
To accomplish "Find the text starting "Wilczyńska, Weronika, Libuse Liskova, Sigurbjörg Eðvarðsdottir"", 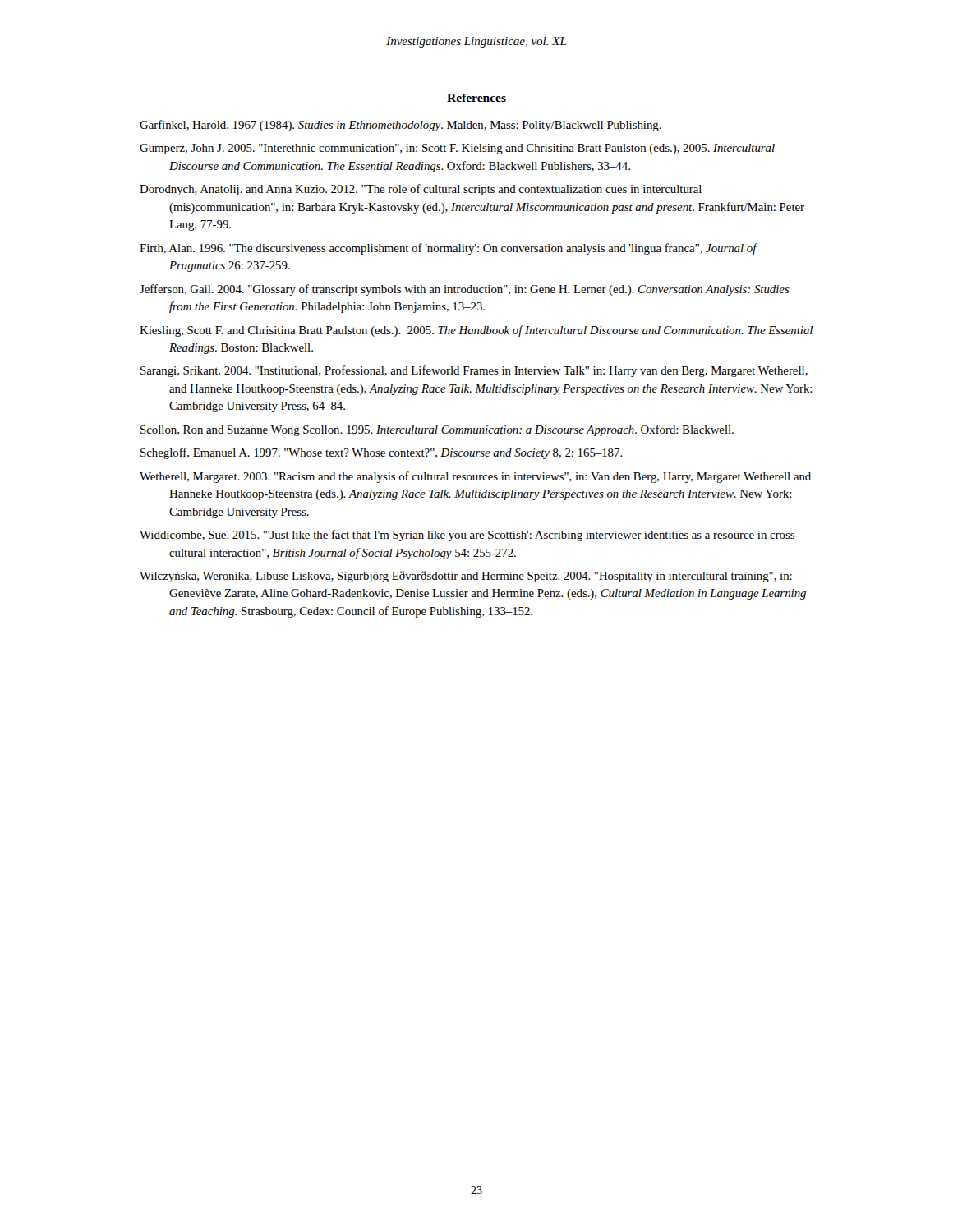I will coord(473,593).
